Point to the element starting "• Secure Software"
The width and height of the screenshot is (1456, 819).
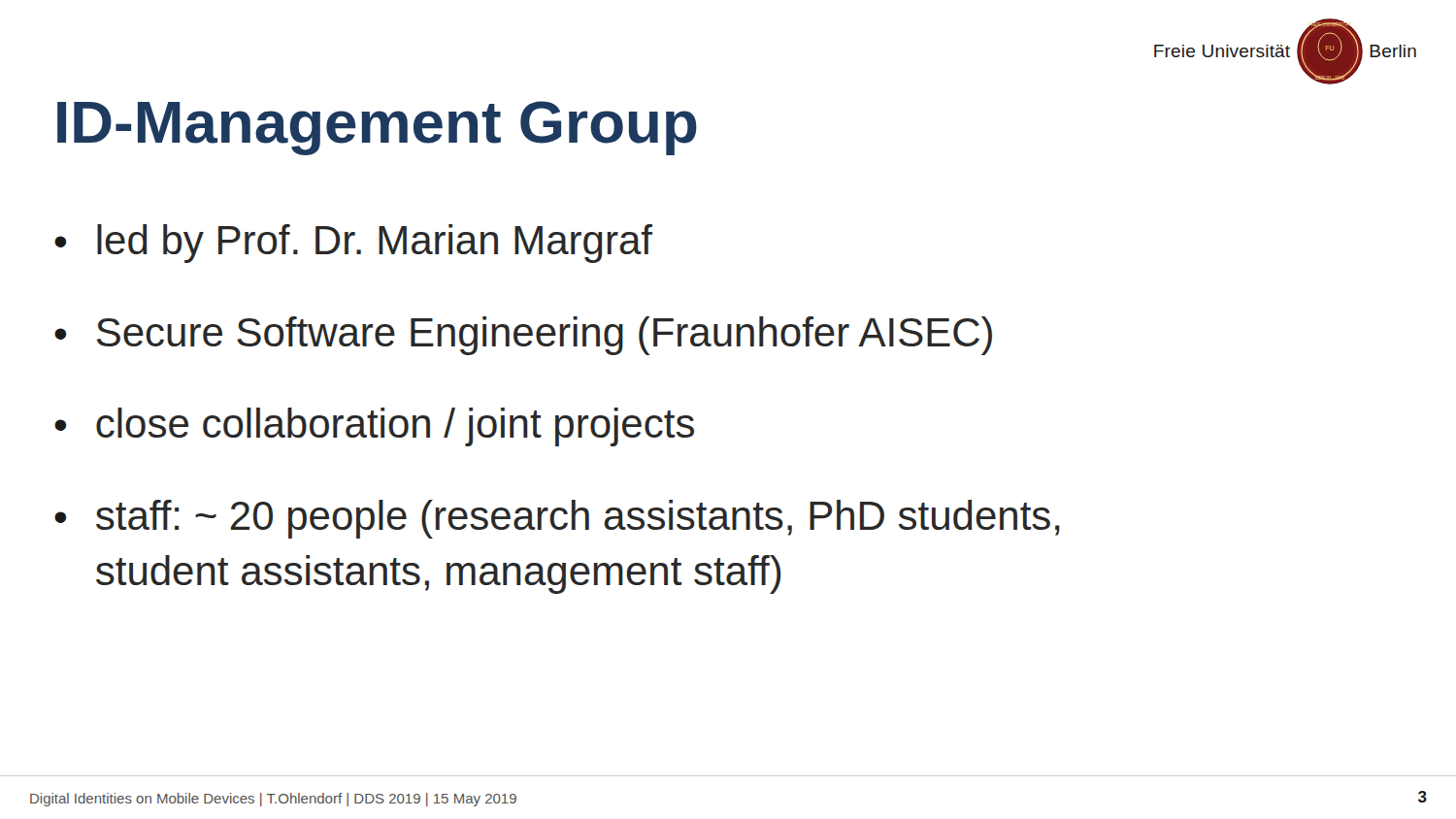[524, 333]
